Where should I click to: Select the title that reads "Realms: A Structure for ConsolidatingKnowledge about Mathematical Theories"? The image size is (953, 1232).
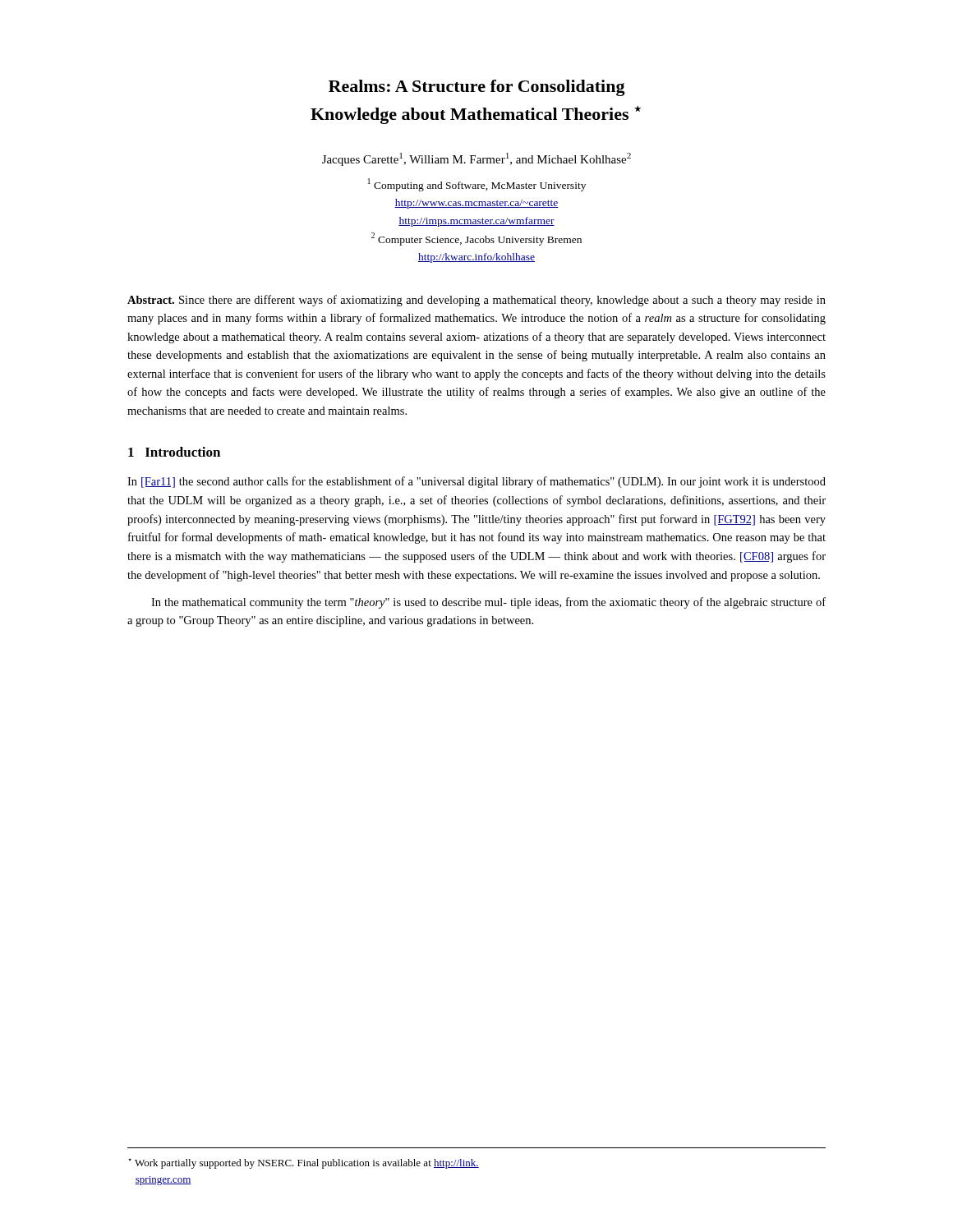(x=476, y=101)
